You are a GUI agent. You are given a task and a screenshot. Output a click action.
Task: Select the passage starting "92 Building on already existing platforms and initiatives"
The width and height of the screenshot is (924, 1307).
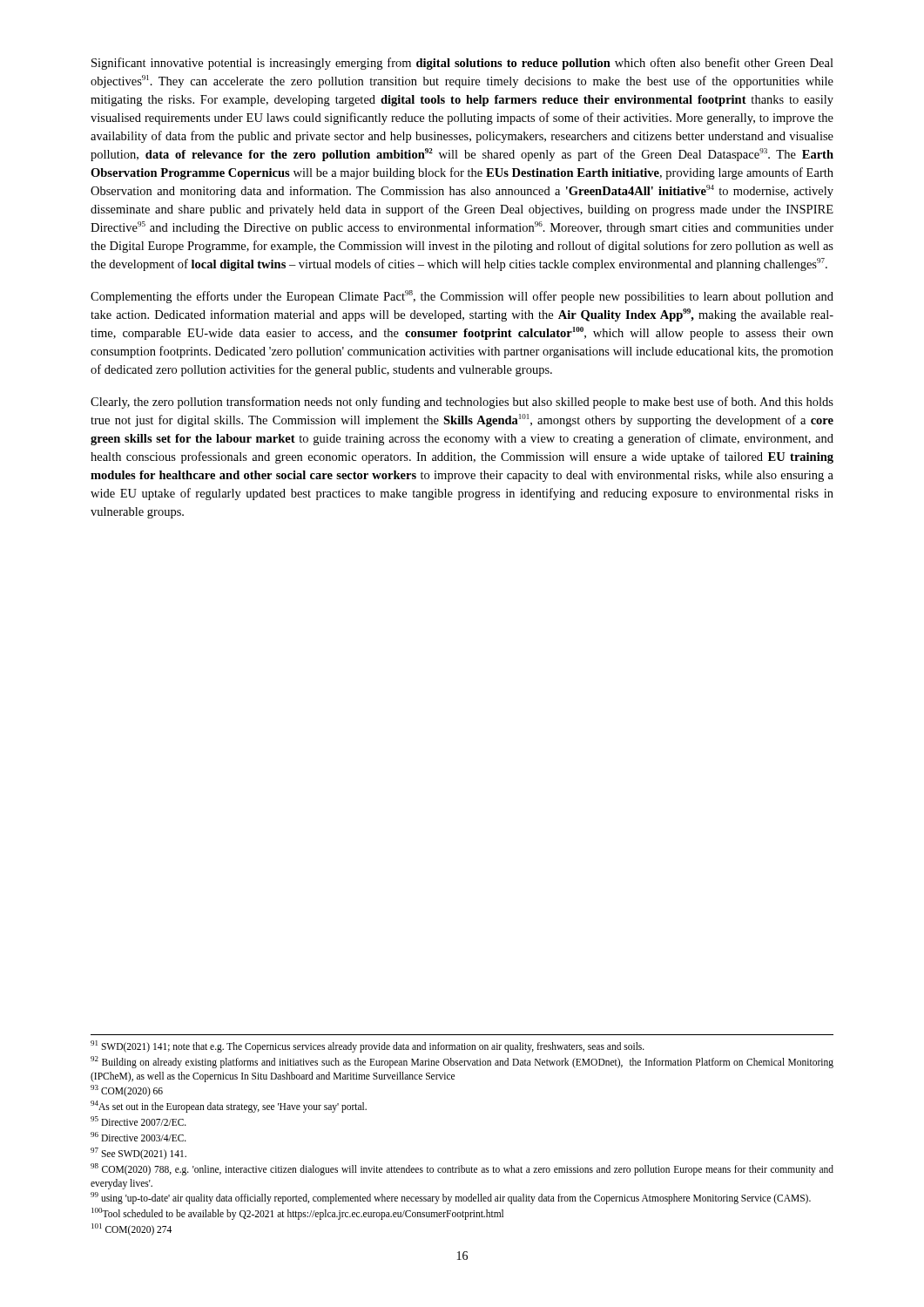tap(462, 1068)
